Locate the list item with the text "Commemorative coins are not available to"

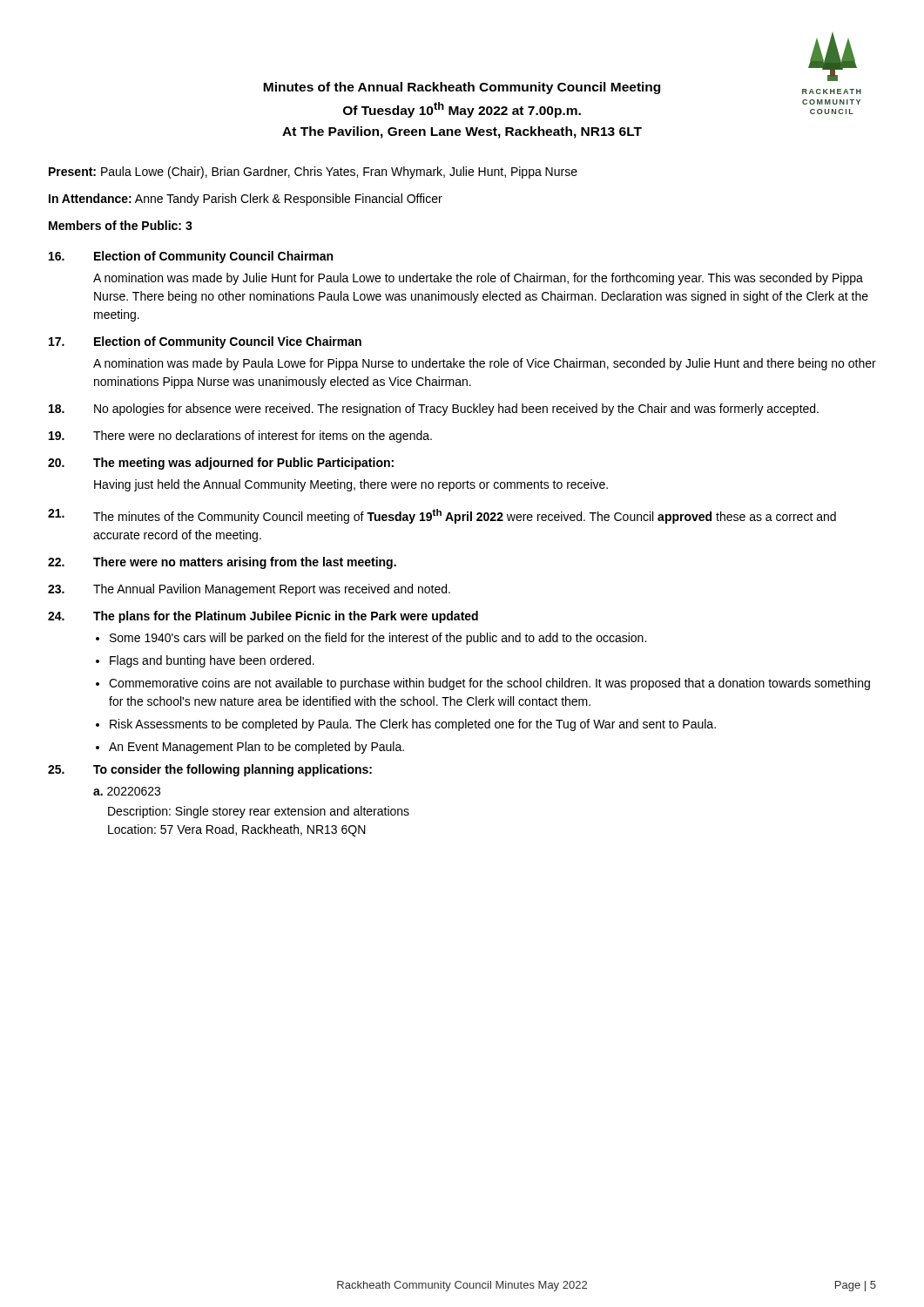[x=490, y=692]
